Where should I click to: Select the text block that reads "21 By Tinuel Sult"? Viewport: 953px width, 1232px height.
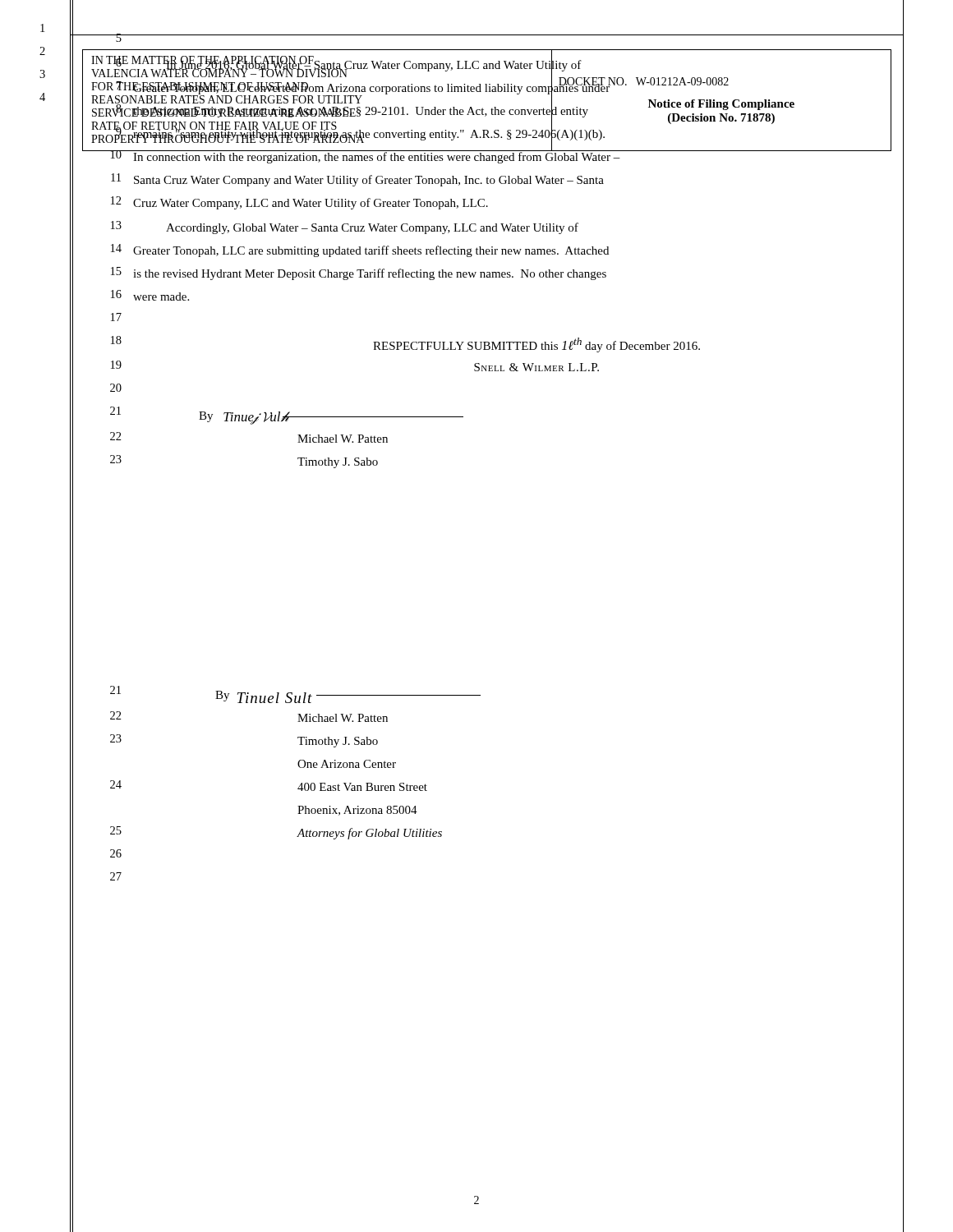click(x=295, y=694)
